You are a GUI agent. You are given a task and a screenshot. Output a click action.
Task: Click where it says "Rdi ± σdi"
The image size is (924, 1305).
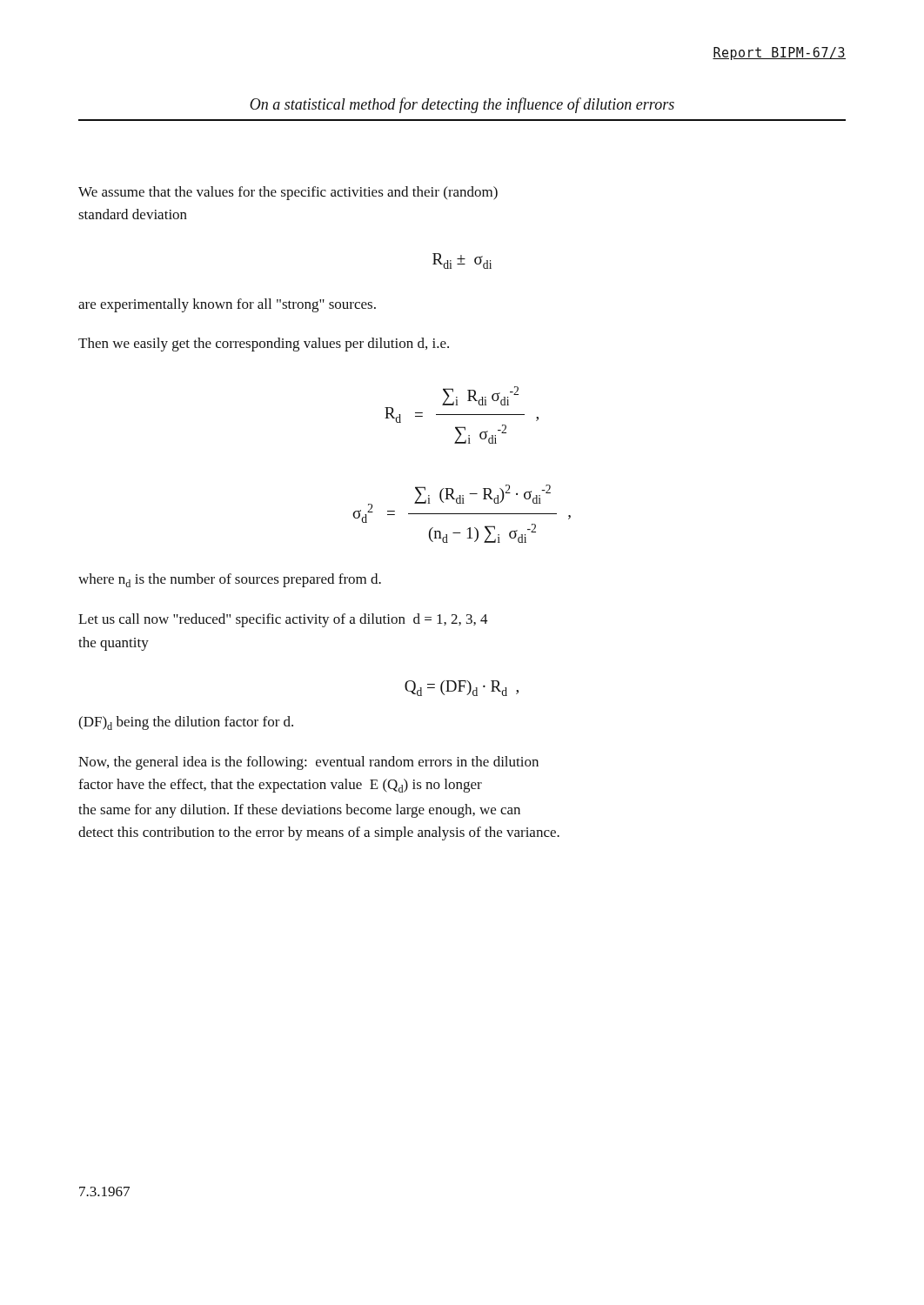pyautogui.click(x=462, y=260)
